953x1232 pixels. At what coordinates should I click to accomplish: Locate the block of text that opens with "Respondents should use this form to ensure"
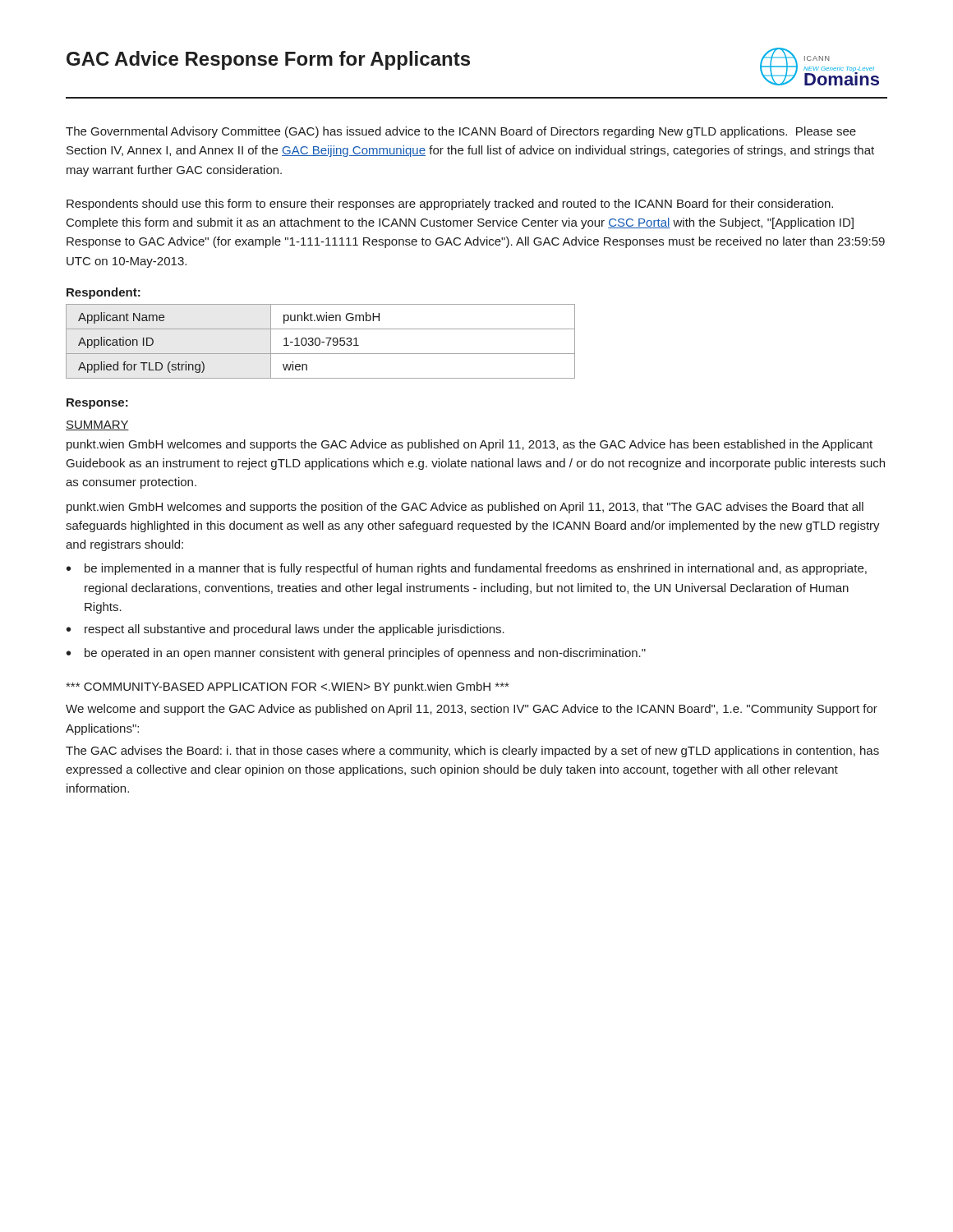point(475,232)
